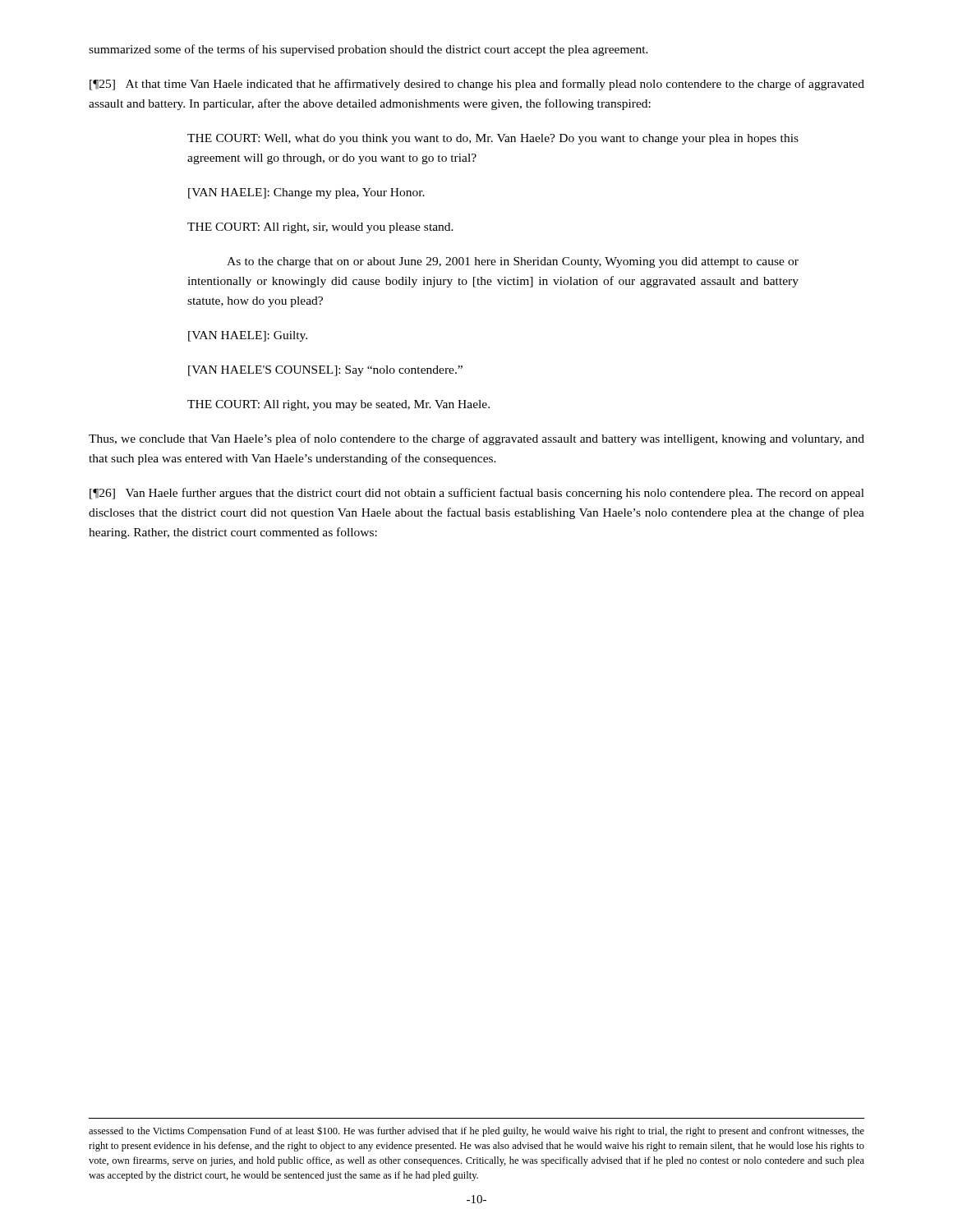Where is the passage that starts "THE COURT: Well, what do you"?
953x1232 pixels.
tap(493, 148)
